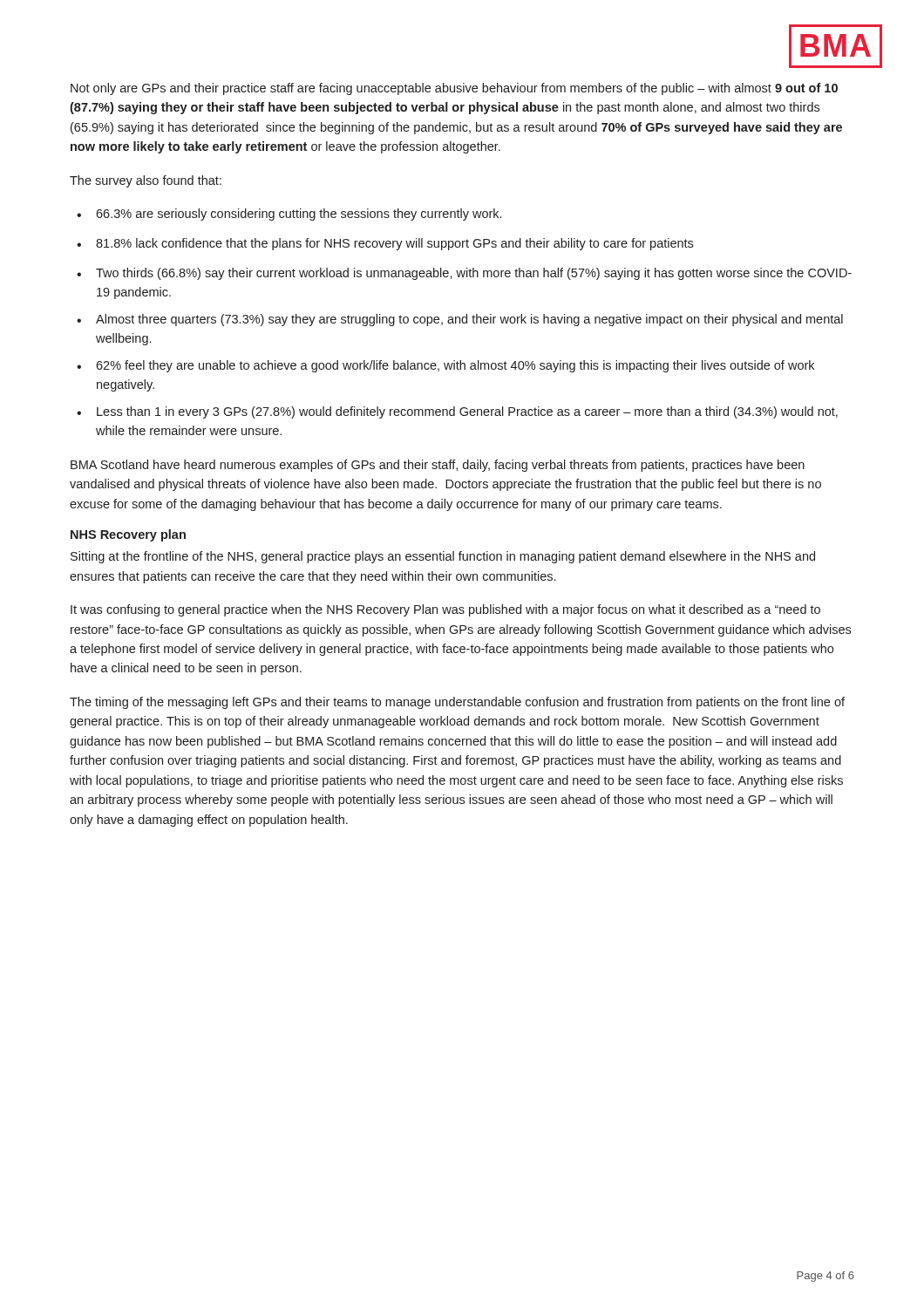Where is the passage that starts "BMA Scotland have"?
The height and width of the screenshot is (1308, 924).
446,484
